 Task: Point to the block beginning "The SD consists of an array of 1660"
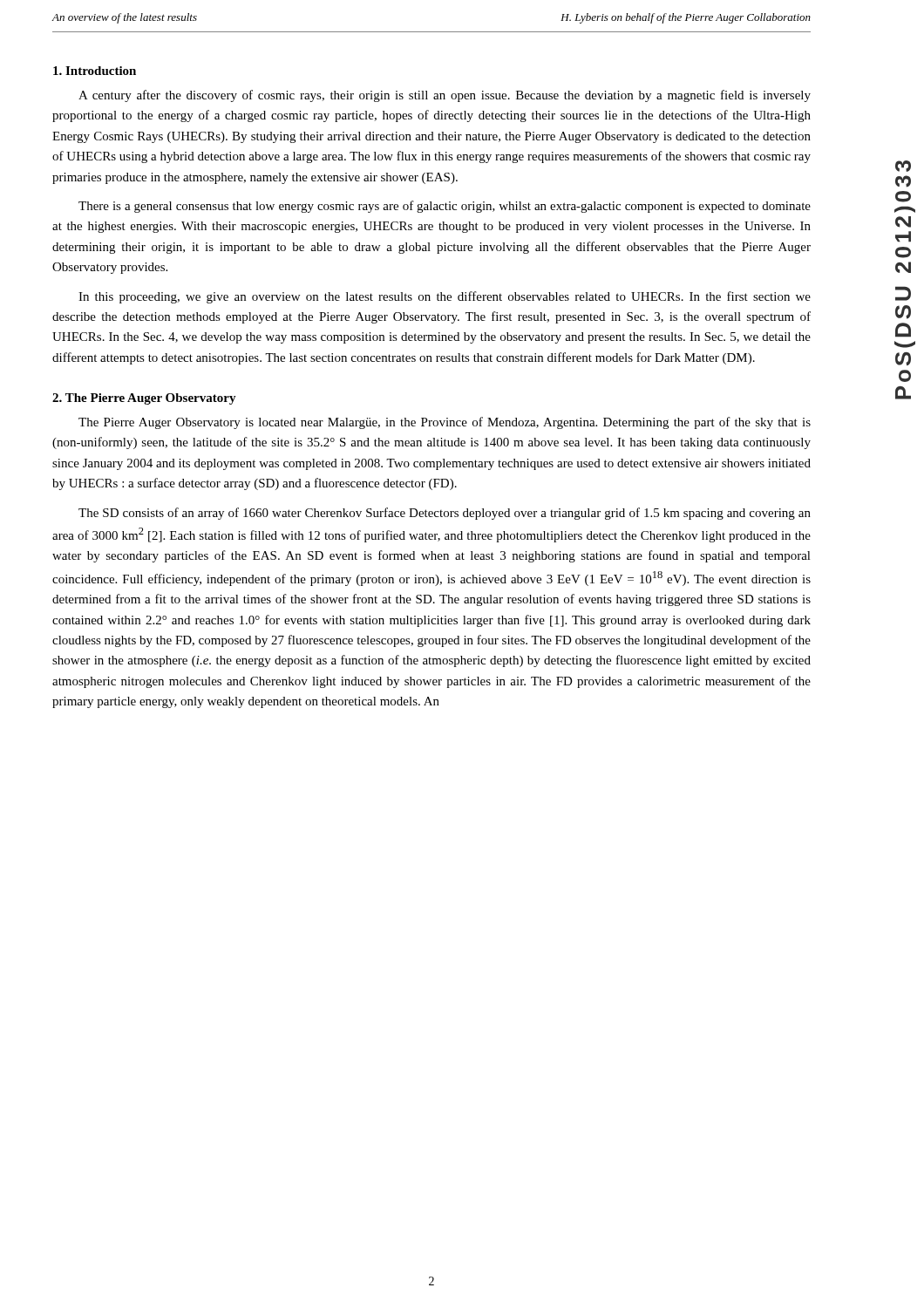432,607
